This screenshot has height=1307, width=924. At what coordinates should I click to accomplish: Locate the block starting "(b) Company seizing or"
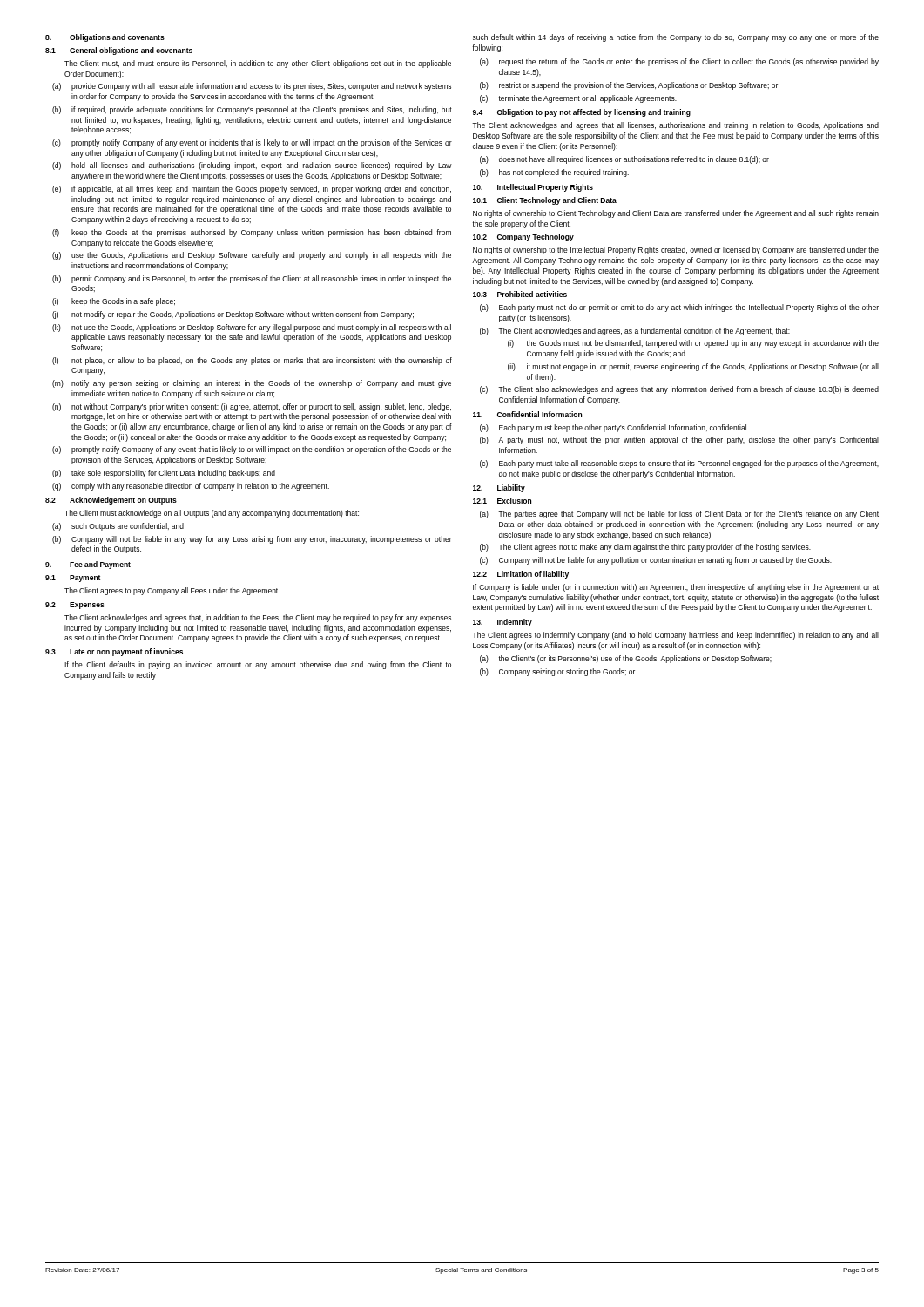click(x=557, y=672)
